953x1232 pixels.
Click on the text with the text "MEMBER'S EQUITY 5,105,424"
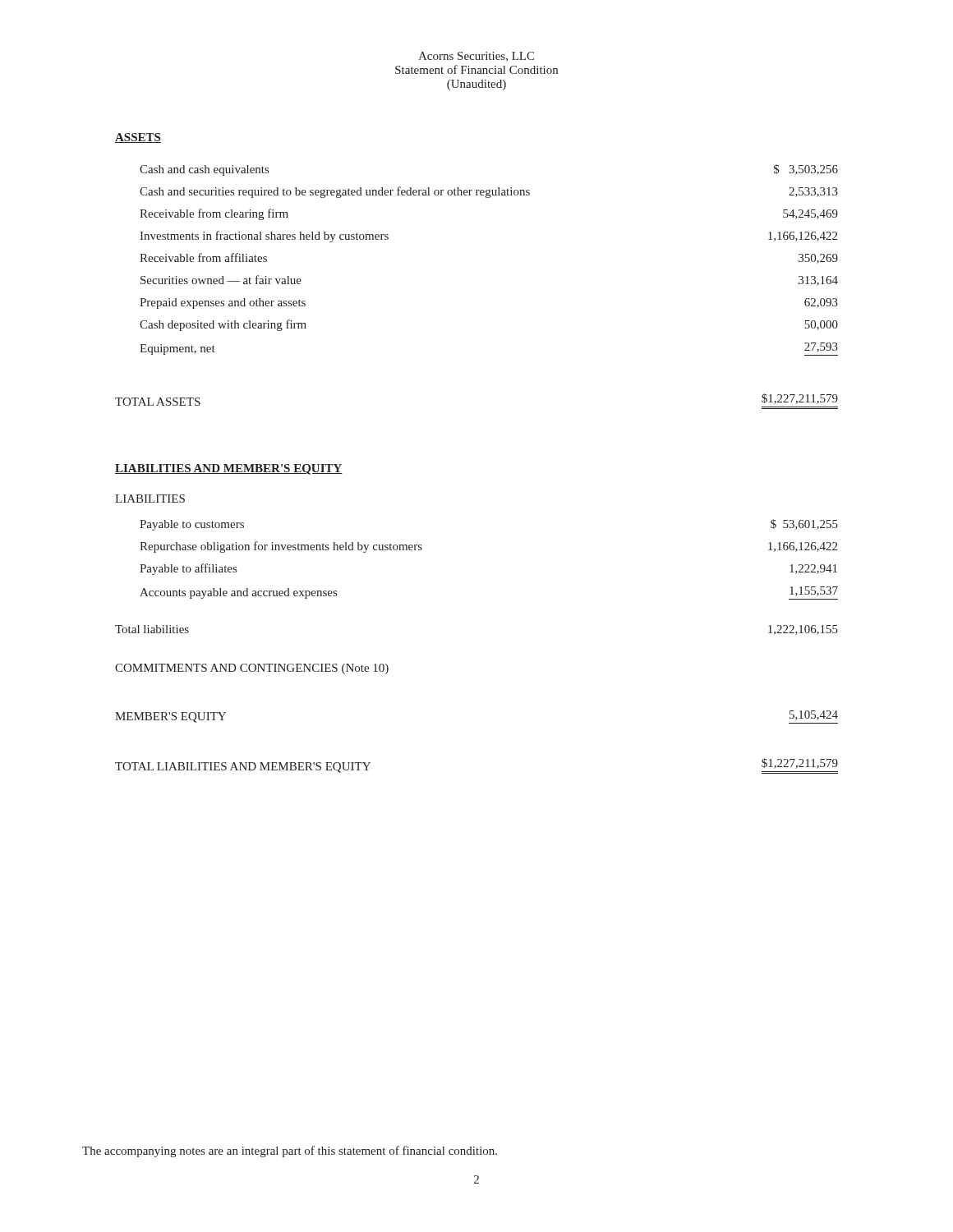pyautogui.click(x=174, y=717)
